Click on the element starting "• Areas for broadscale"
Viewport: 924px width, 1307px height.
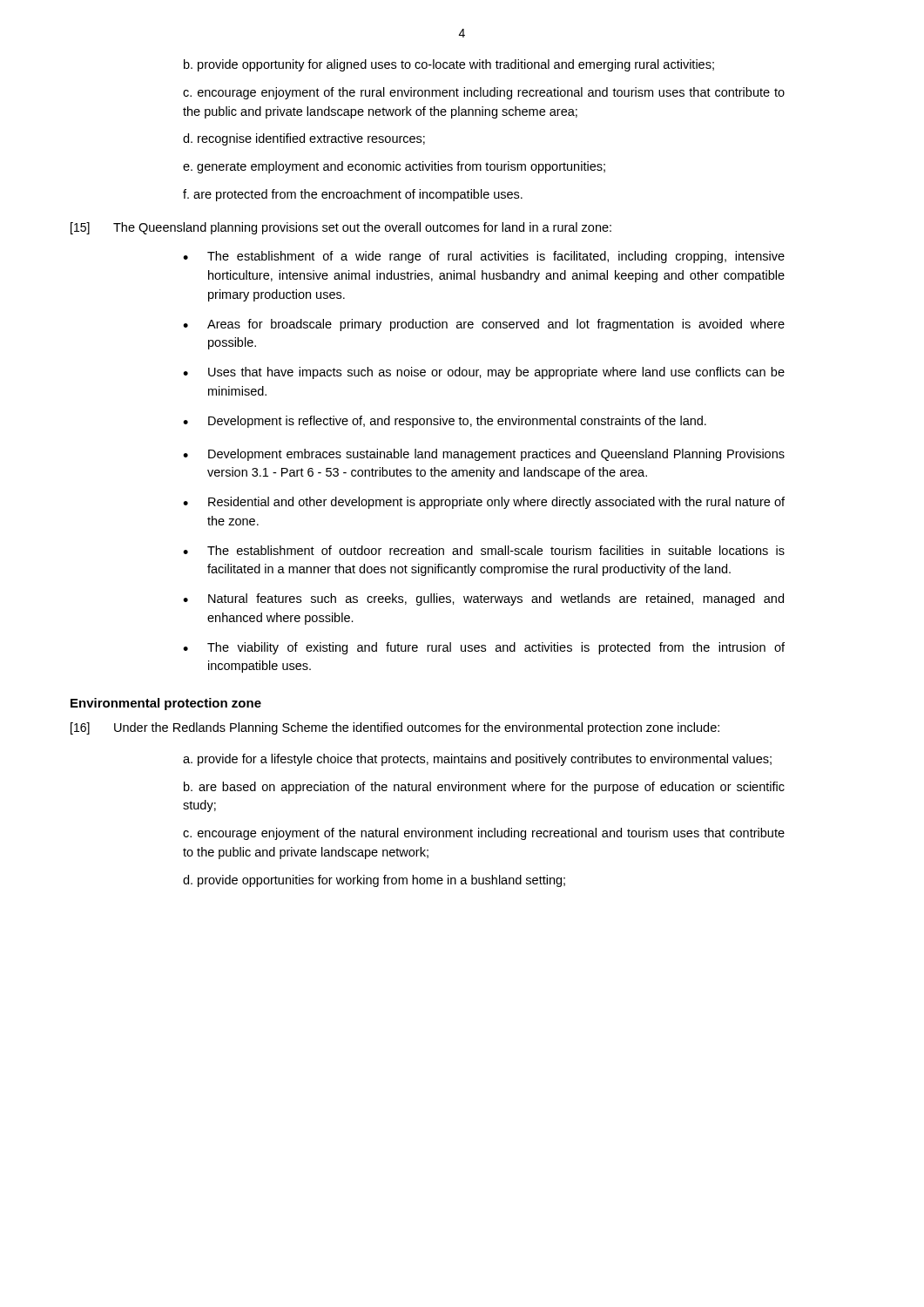click(484, 334)
